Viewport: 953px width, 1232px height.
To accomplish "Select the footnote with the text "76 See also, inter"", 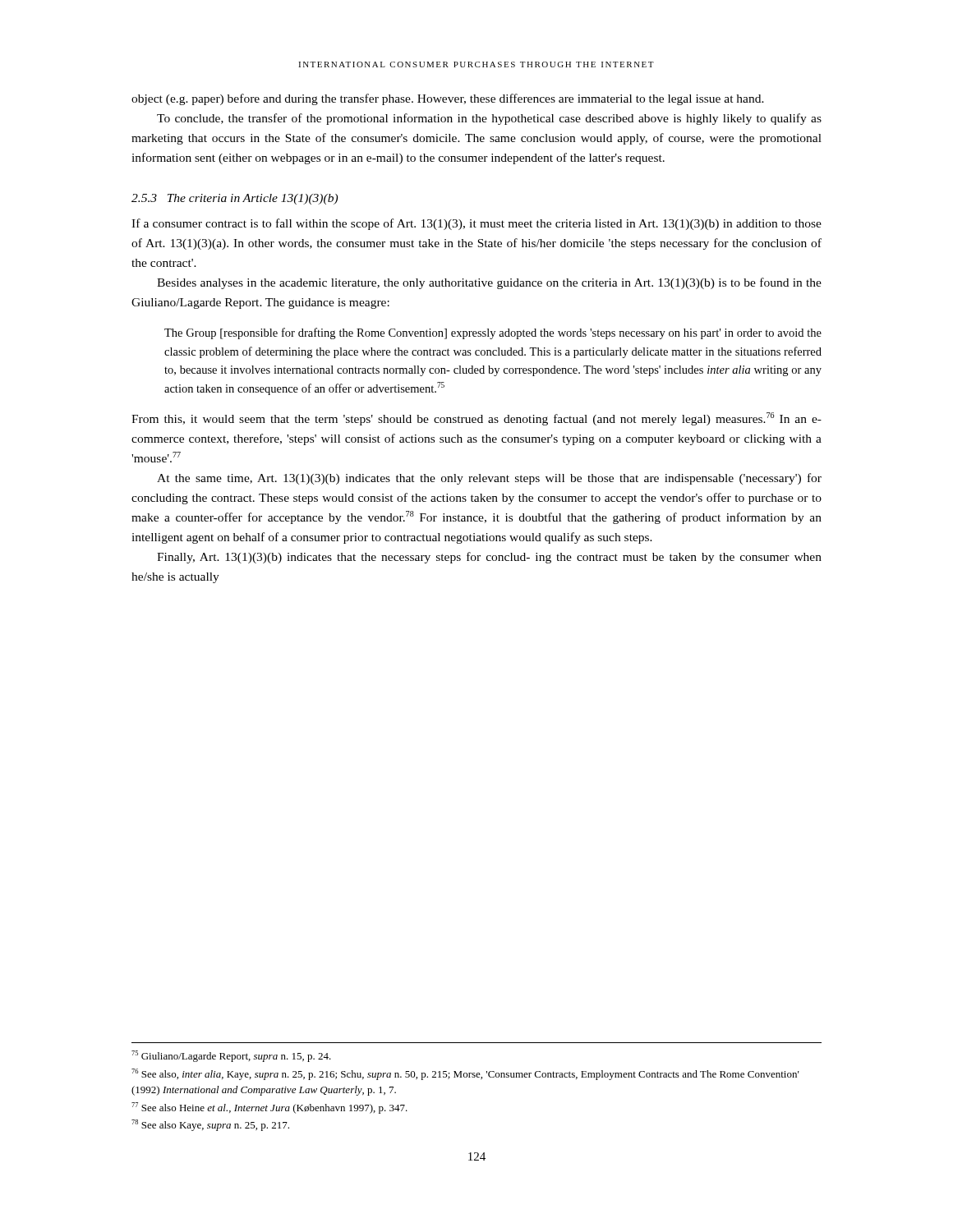I will point(465,1081).
